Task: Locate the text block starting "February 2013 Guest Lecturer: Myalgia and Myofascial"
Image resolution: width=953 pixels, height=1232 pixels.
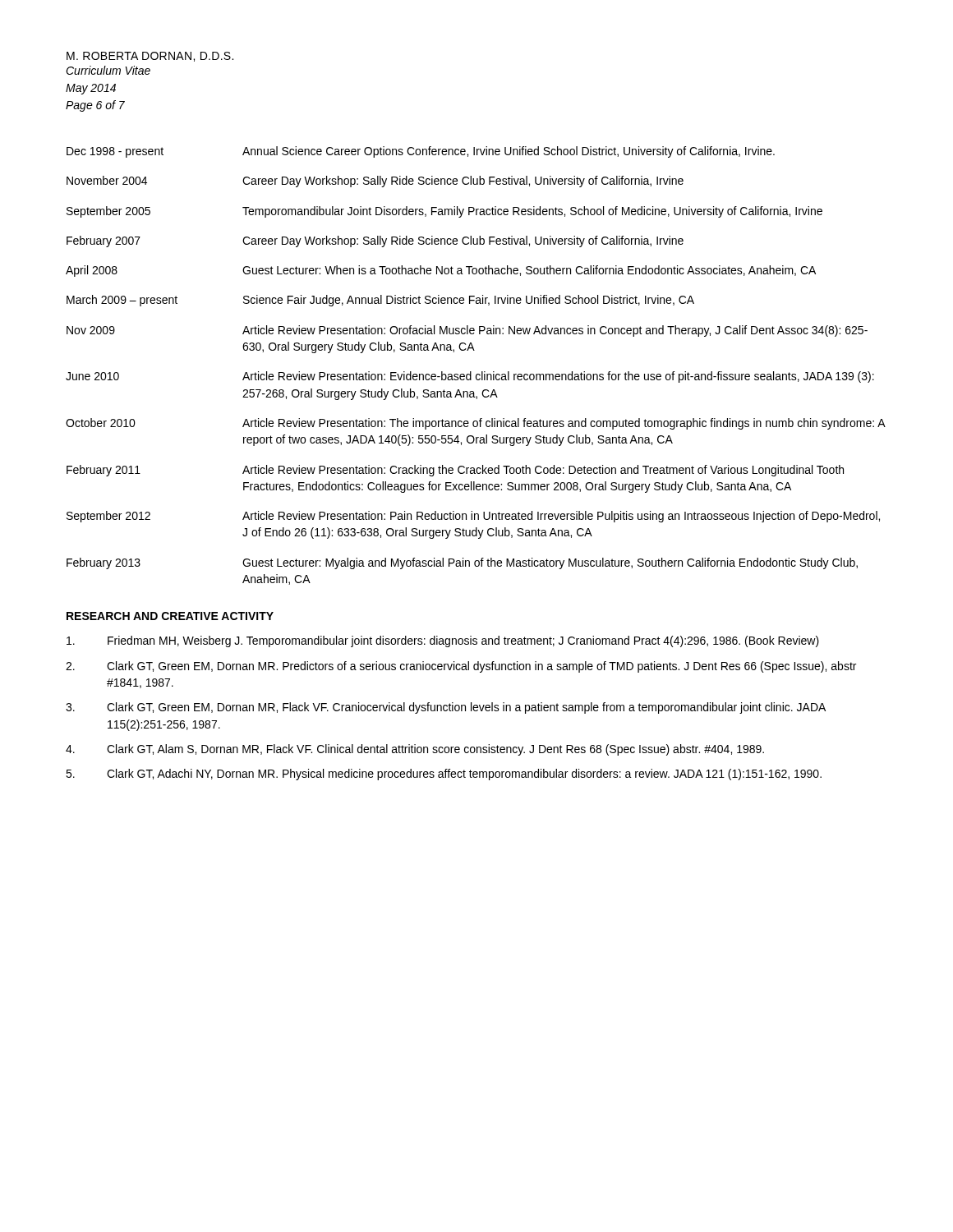Action: pos(476,571)
